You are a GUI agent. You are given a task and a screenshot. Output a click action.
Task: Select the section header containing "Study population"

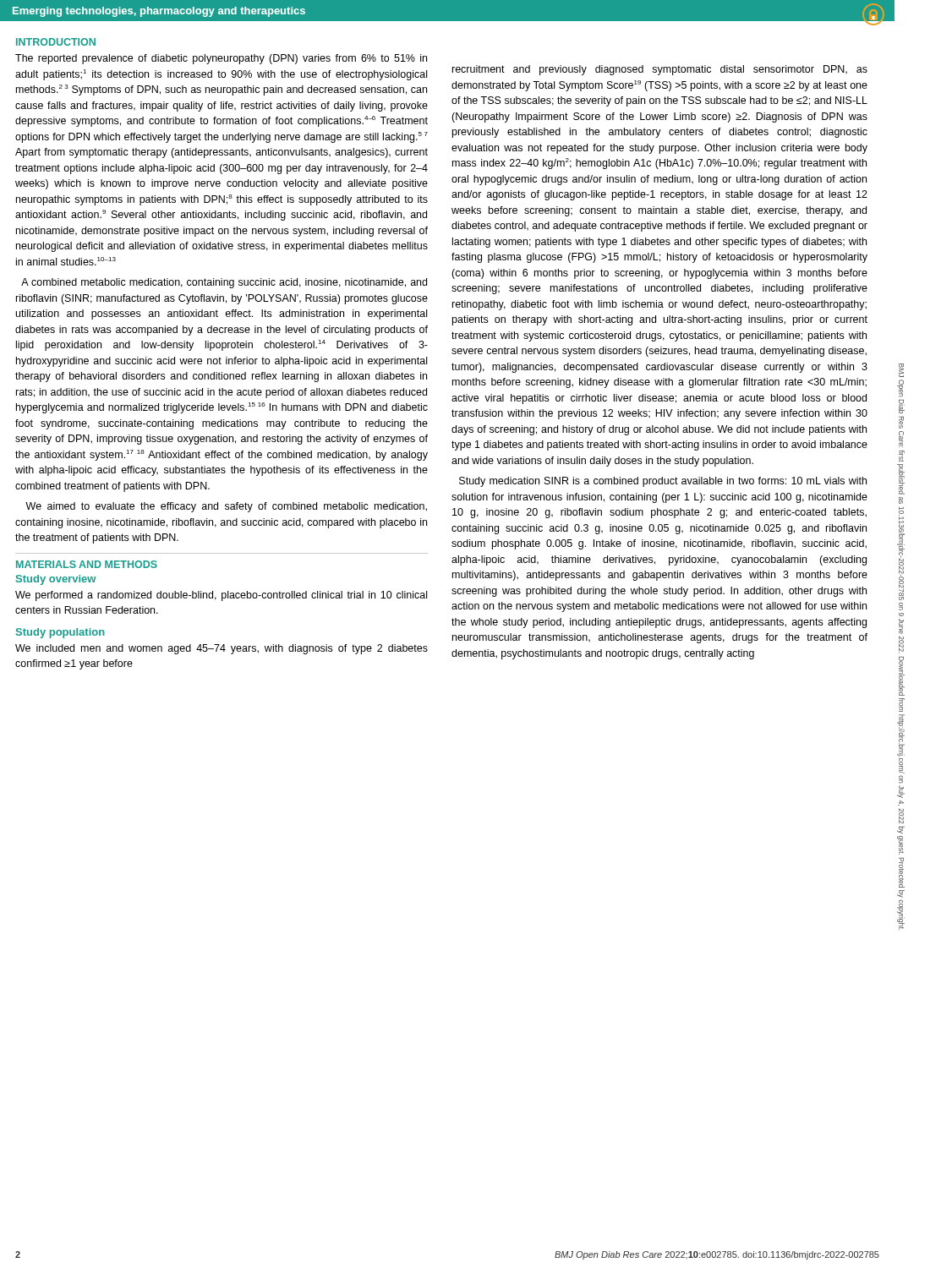(x=60, y=631)
